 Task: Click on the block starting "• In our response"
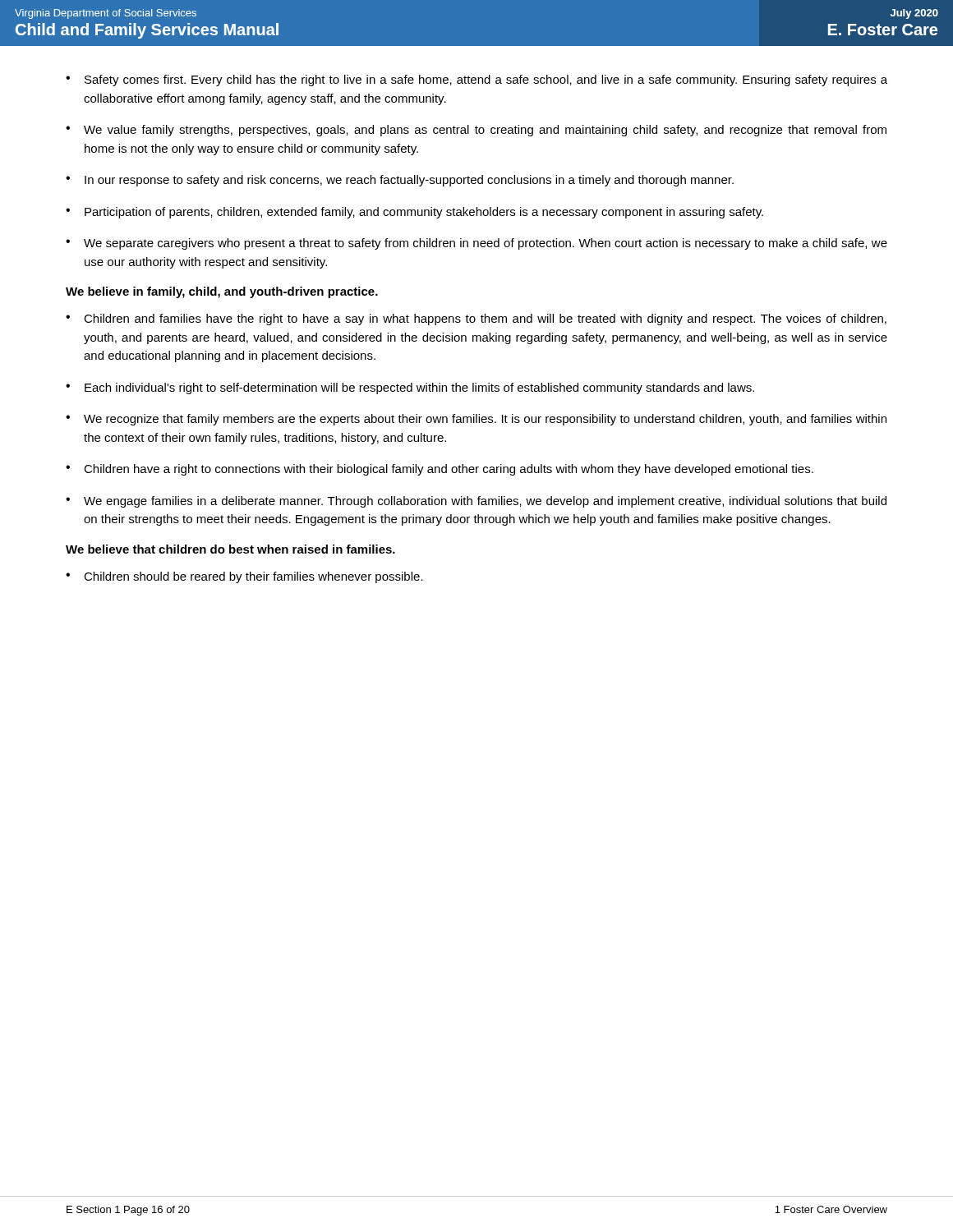pos(476,180)
